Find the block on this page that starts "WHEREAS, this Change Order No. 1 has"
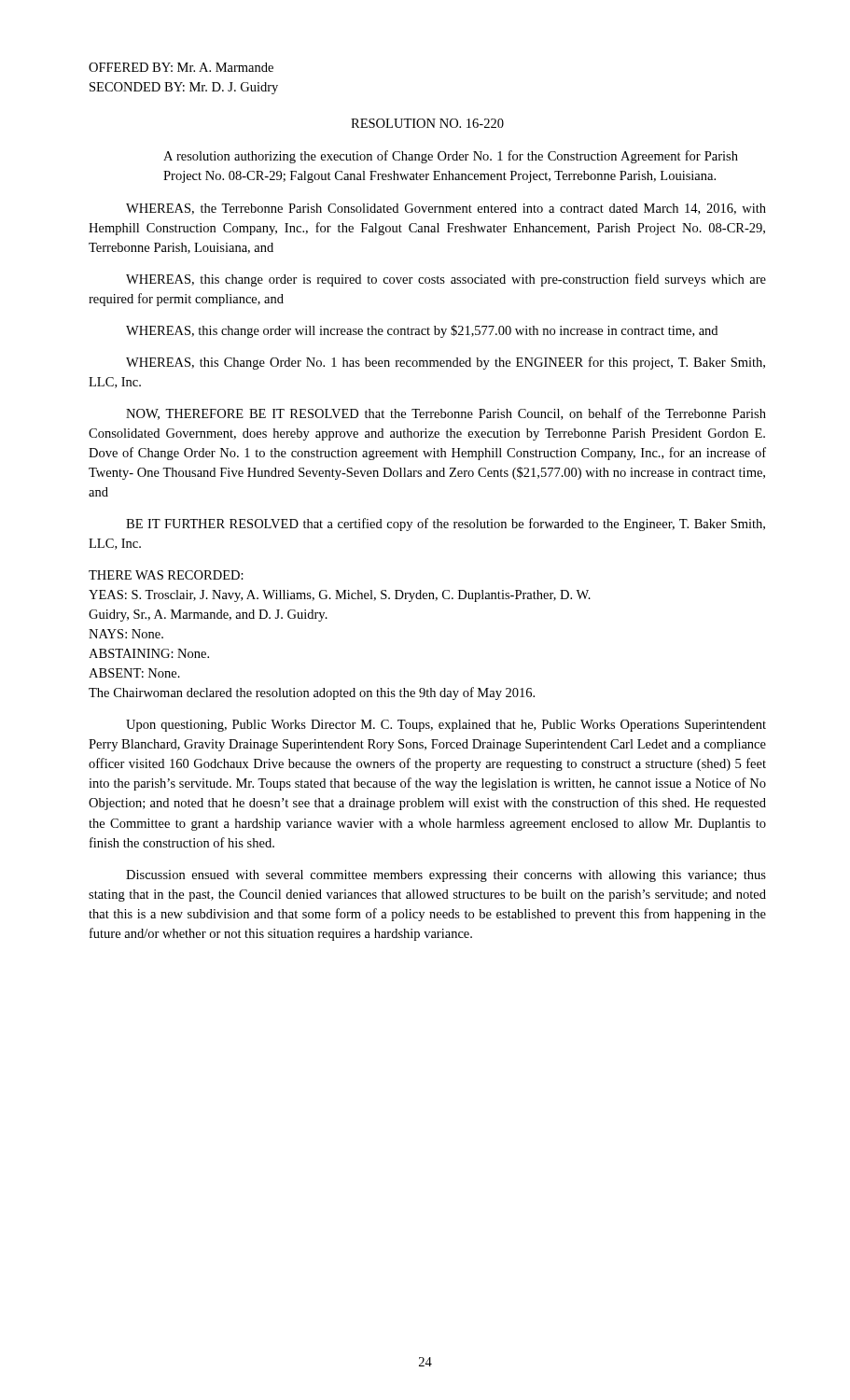 point(427,372)
